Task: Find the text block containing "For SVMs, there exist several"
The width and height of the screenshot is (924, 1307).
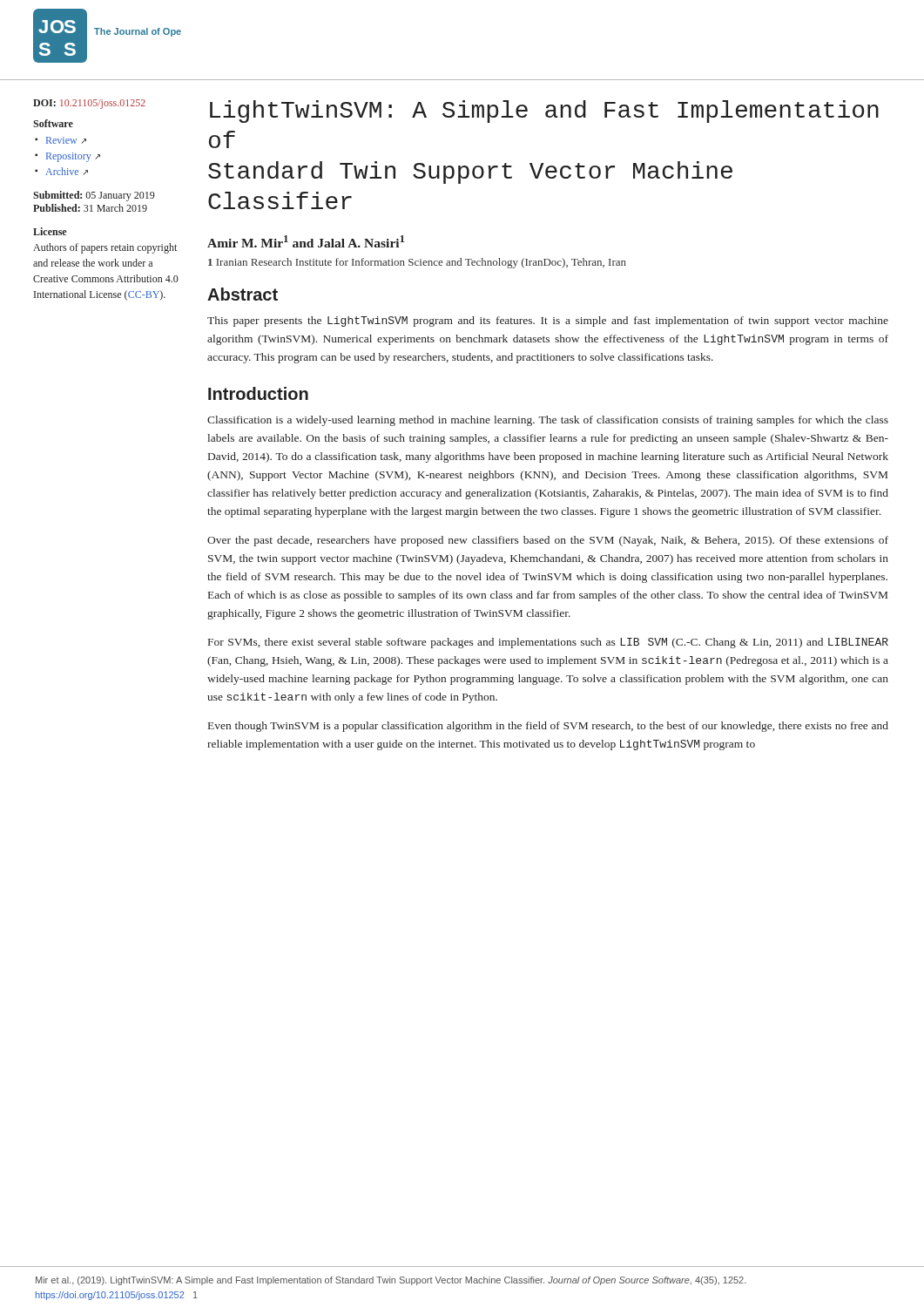Action: point(548,669)
